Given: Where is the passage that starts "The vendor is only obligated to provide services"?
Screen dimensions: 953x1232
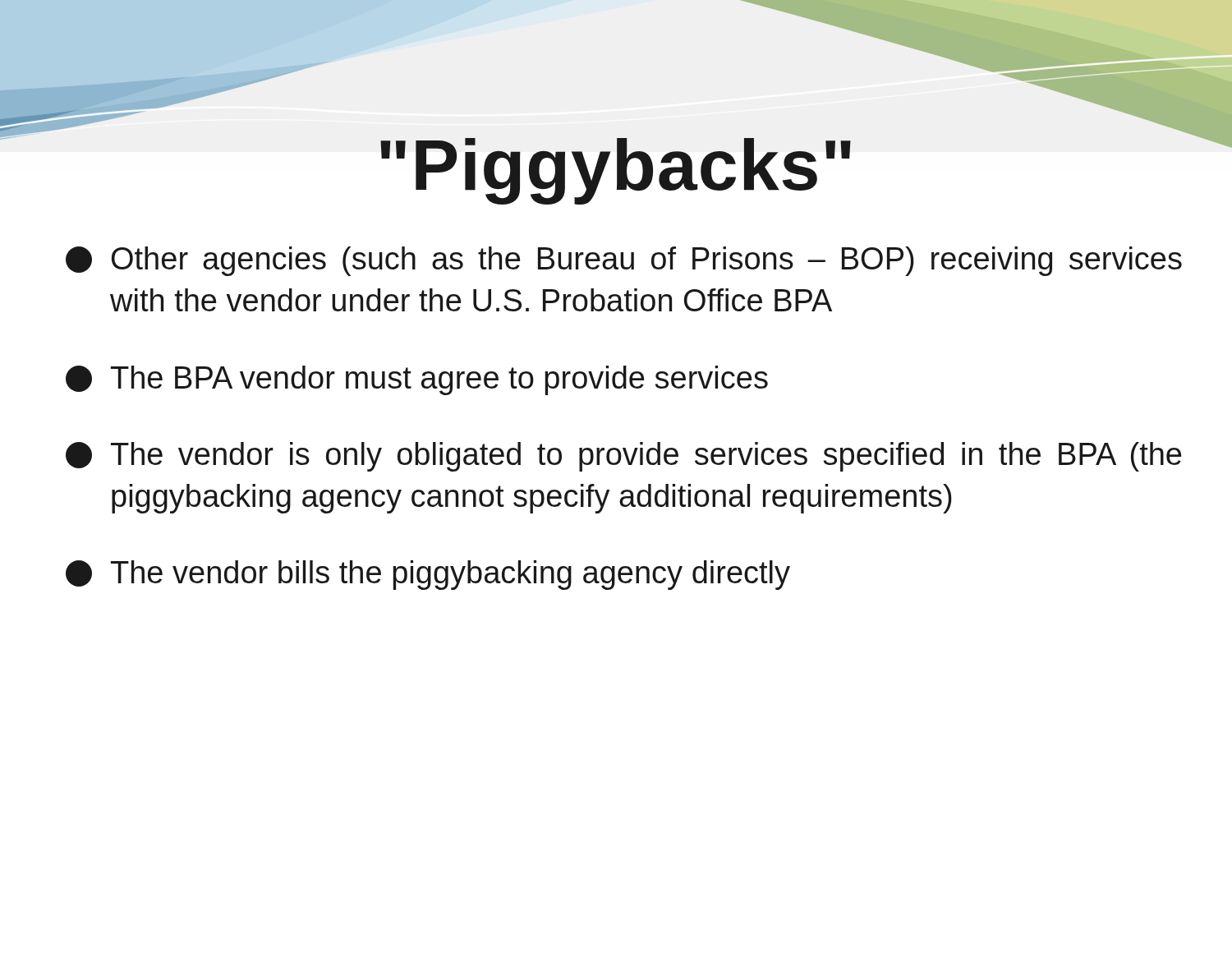Looking at the screenshot, I should tap(624, 476).
